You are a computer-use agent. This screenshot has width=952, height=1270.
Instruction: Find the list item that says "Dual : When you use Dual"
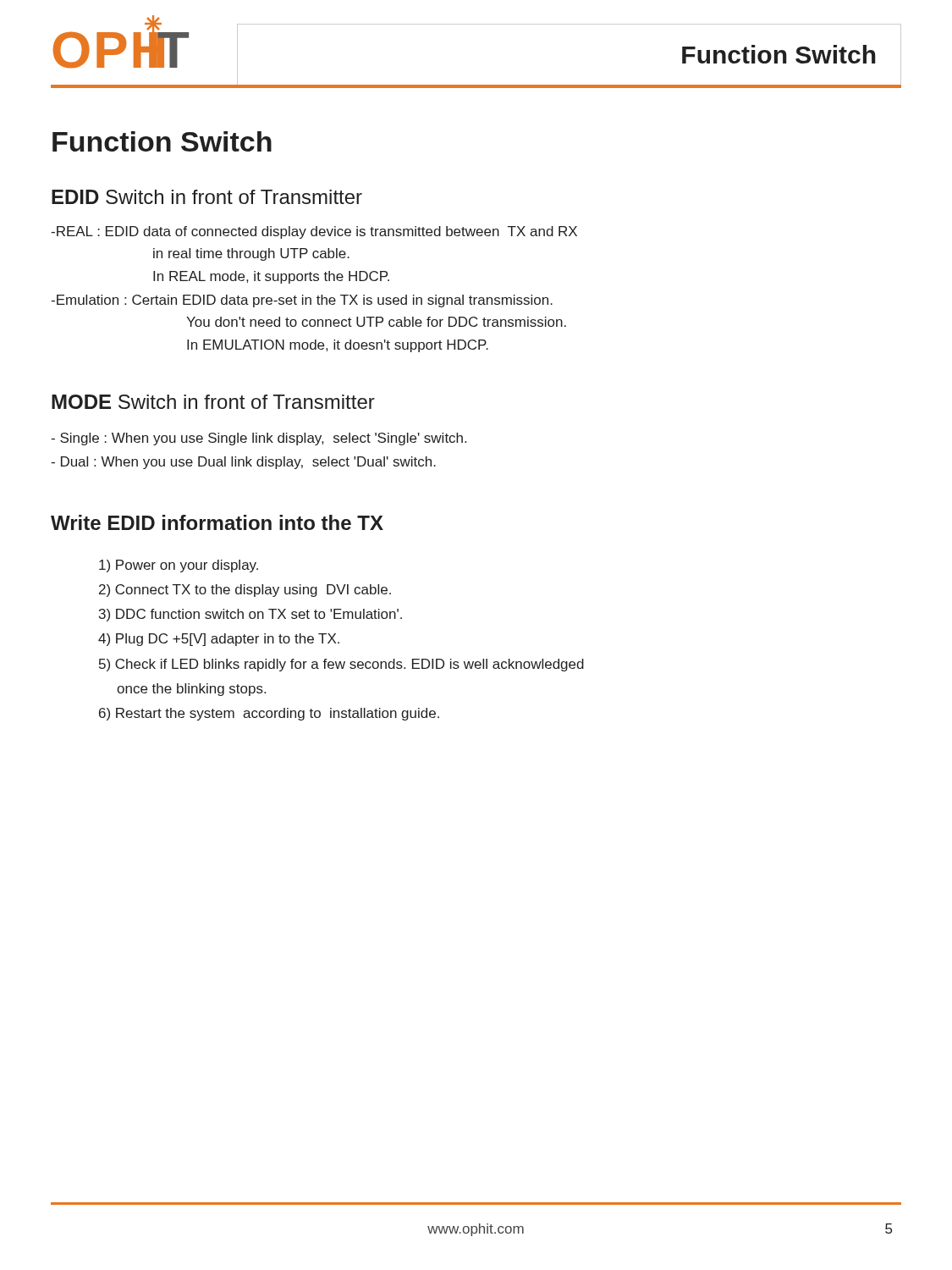(244, 462)
